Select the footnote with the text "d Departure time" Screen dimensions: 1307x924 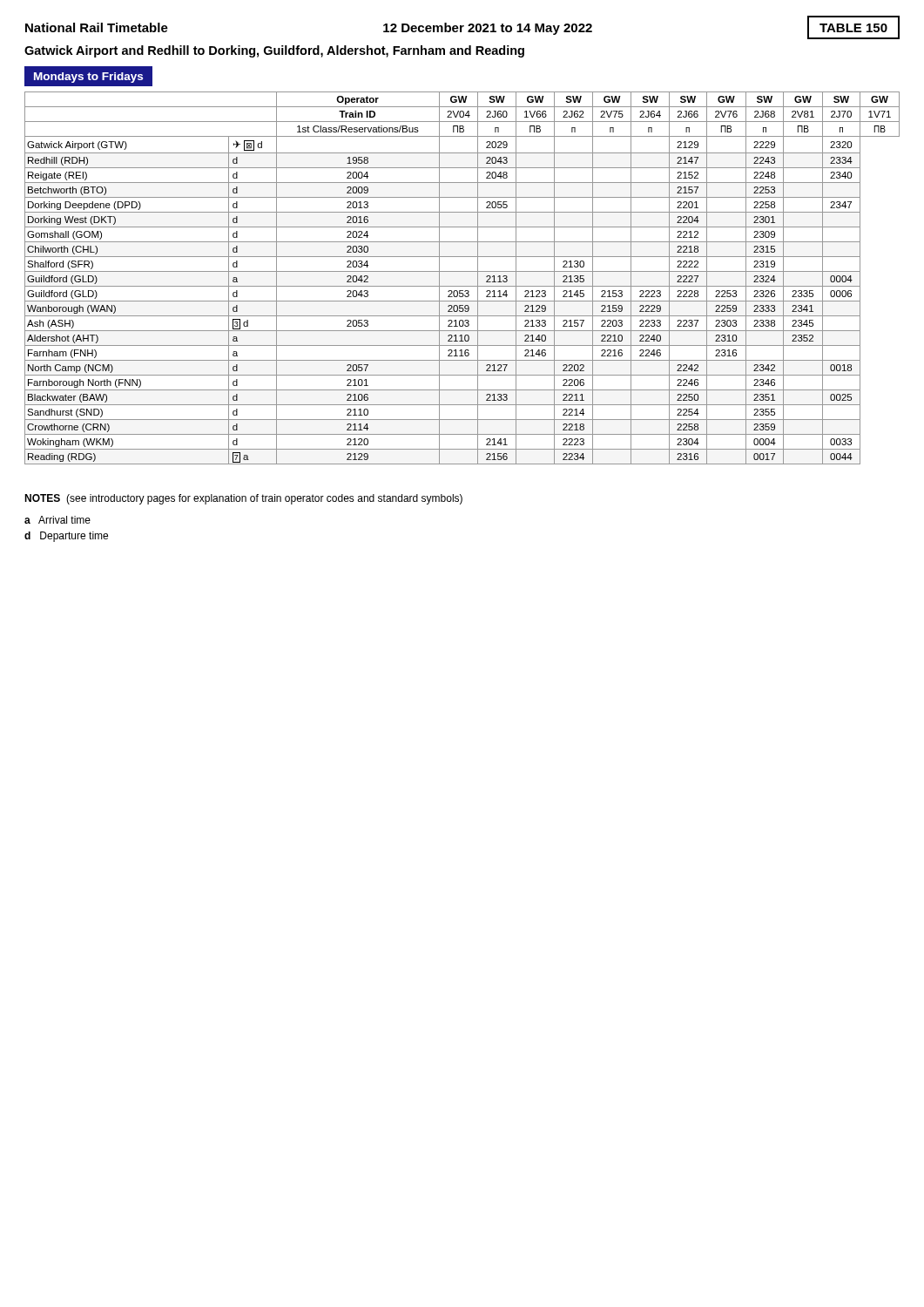click(66, 536)
